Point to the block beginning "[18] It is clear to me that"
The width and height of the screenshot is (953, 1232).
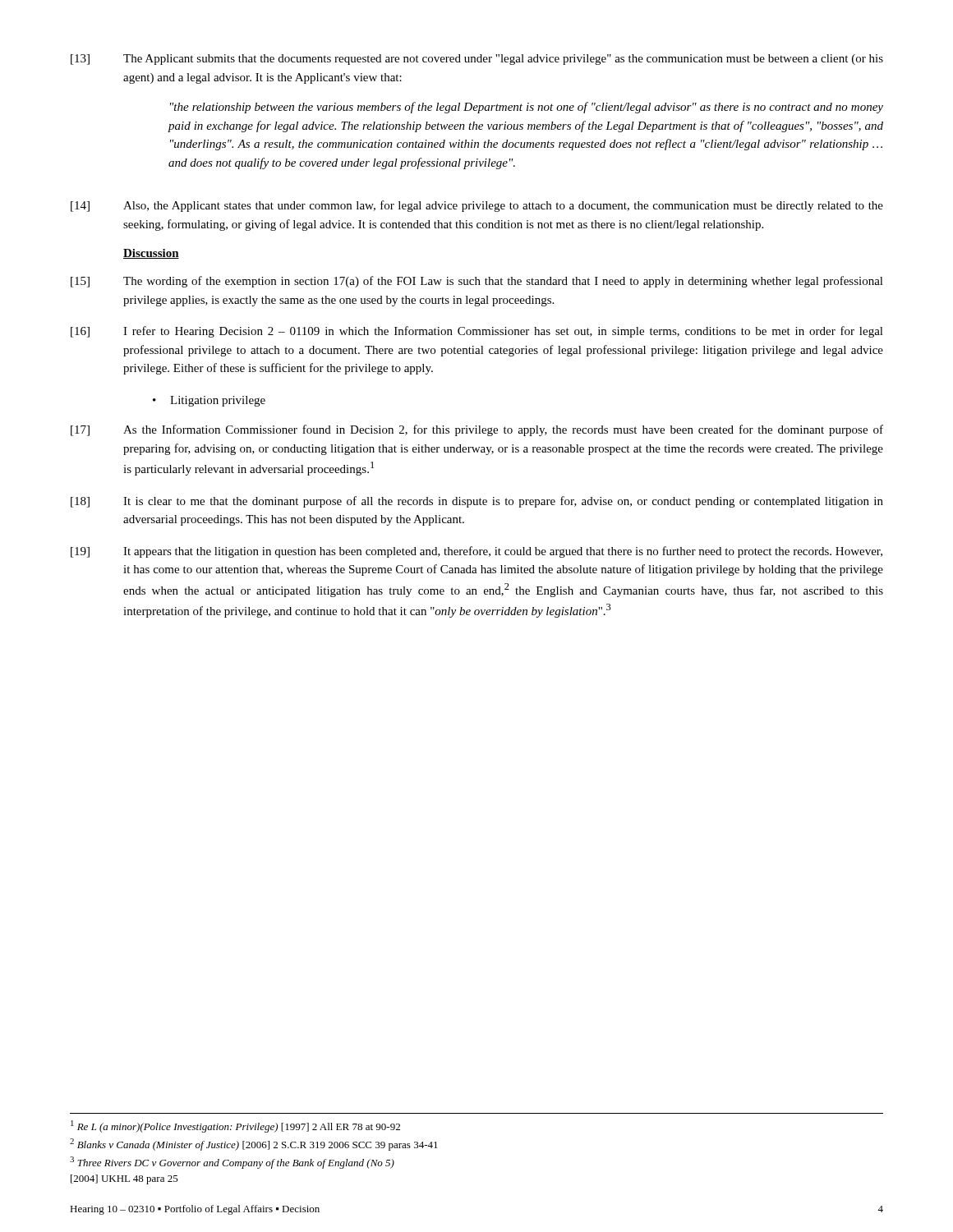(476, 510)
